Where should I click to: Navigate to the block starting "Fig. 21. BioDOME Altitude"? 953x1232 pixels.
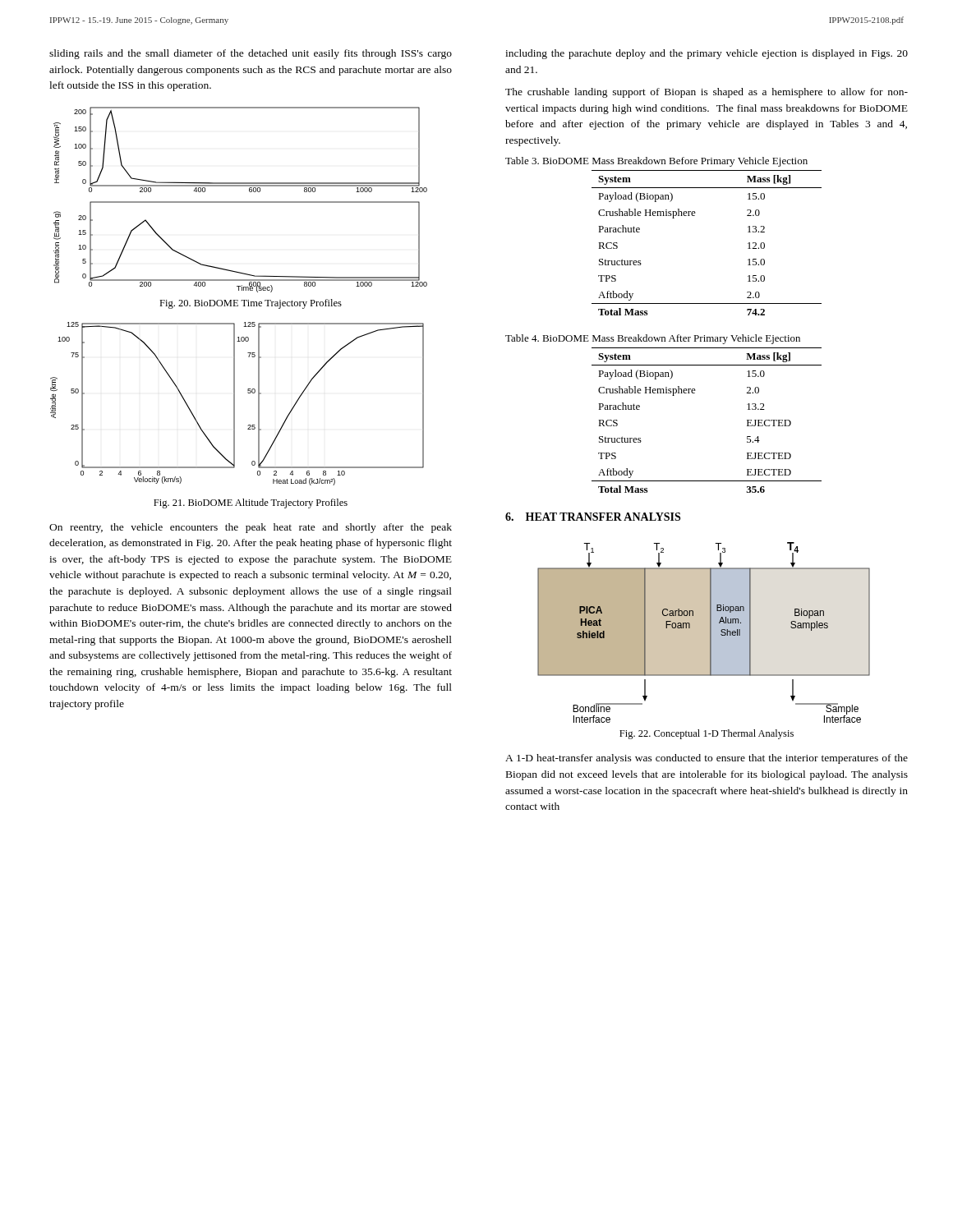coord(251,502)
